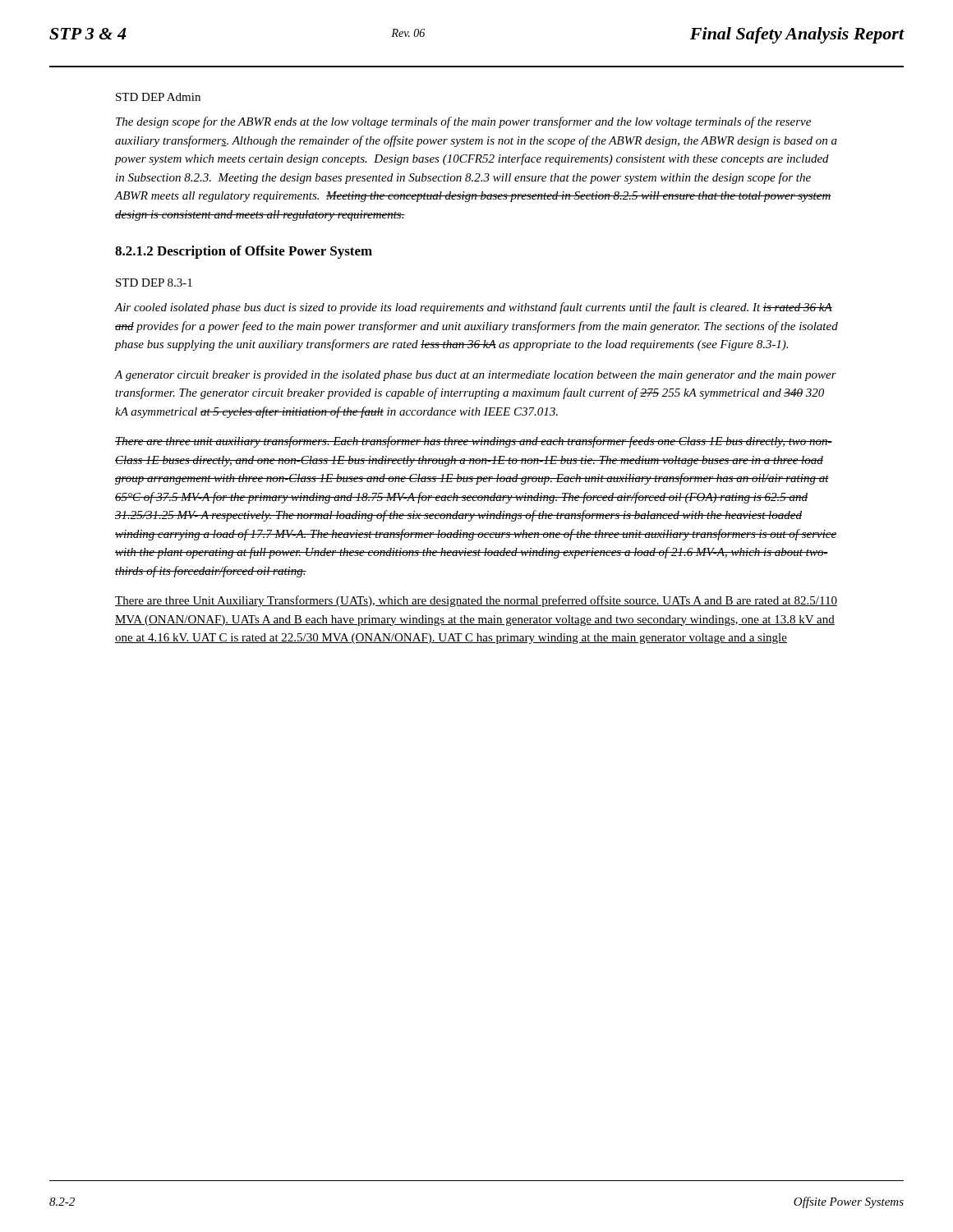Viewport: 953px width, 1232px height.
Task: Click on the text block with the text "A generator circuit breaker is provided in"
Action: pyautogui.click(x=475, y=393)
